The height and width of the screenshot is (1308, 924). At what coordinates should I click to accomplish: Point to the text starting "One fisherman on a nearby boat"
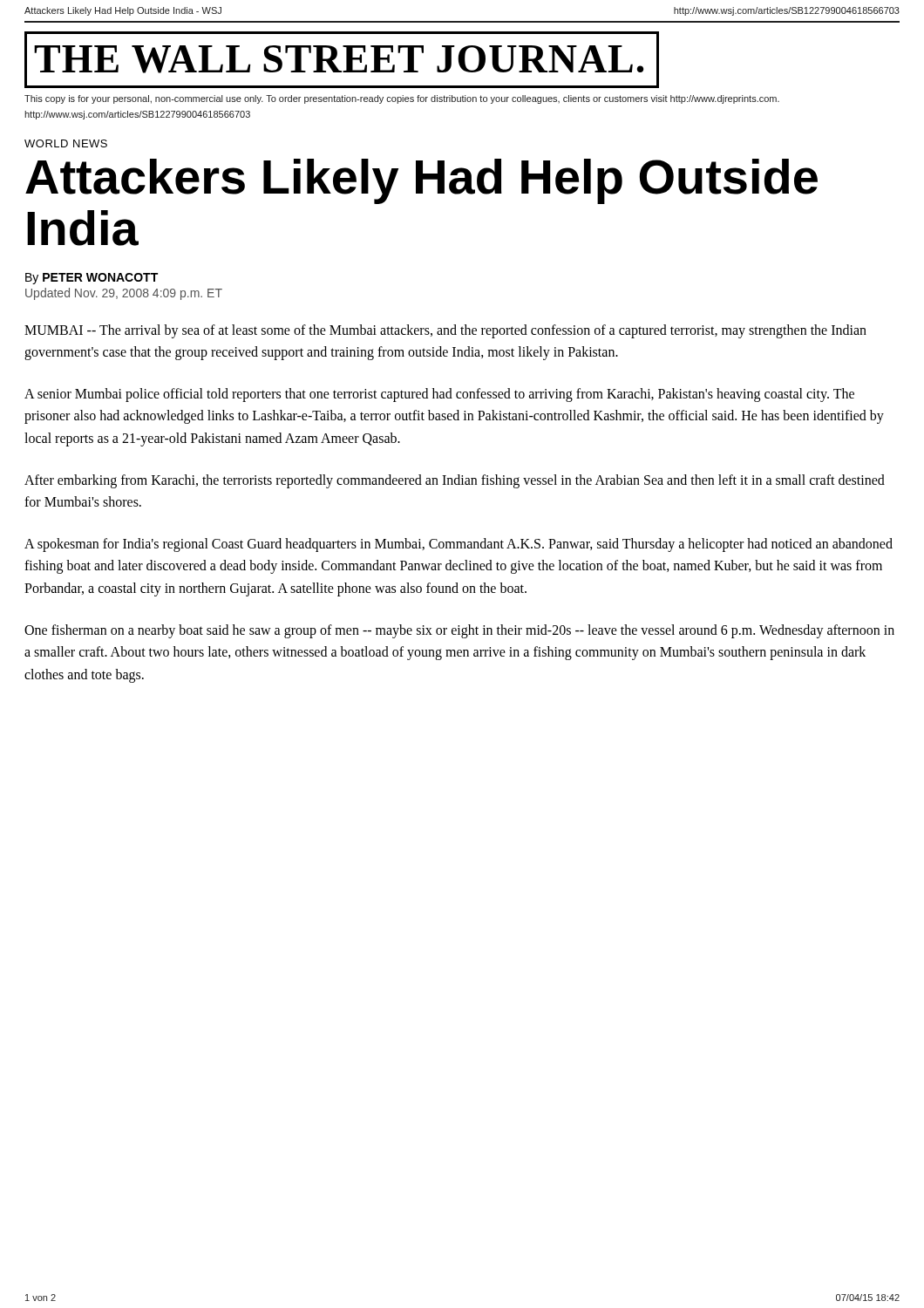459,652
